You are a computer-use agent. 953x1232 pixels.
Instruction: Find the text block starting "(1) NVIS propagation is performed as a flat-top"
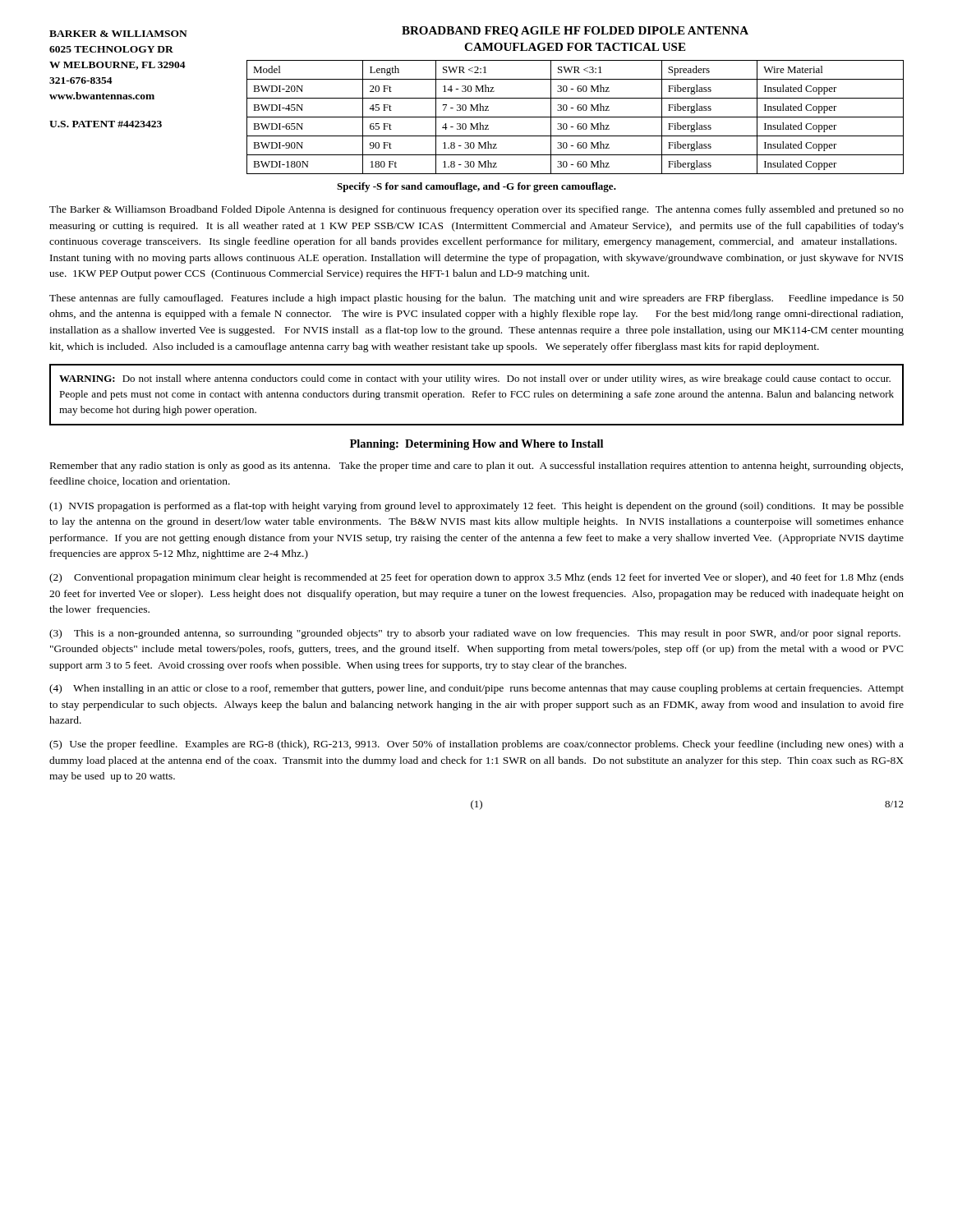point(476,529)
